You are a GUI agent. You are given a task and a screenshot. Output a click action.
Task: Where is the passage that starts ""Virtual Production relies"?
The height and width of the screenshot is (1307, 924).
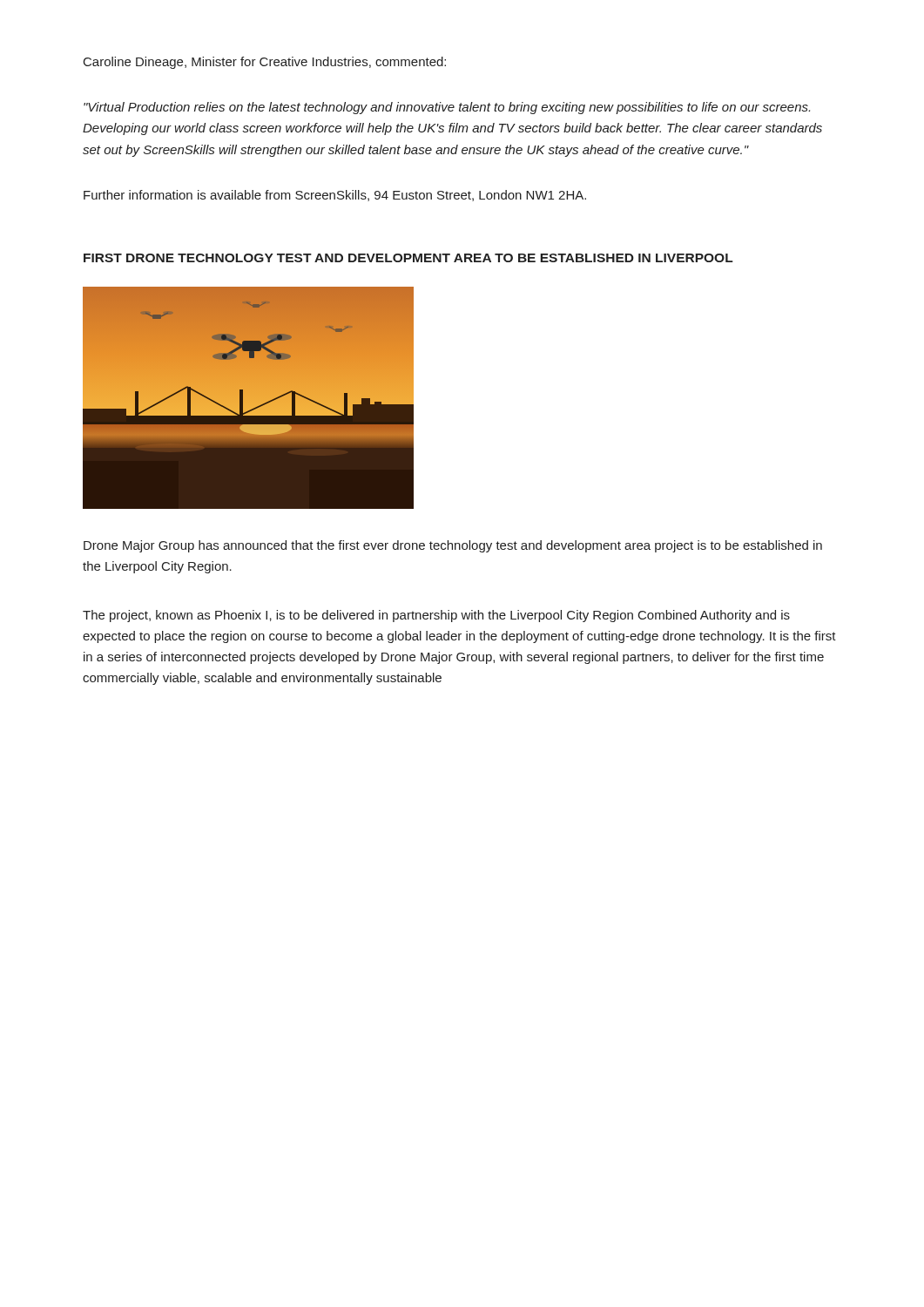453,128
